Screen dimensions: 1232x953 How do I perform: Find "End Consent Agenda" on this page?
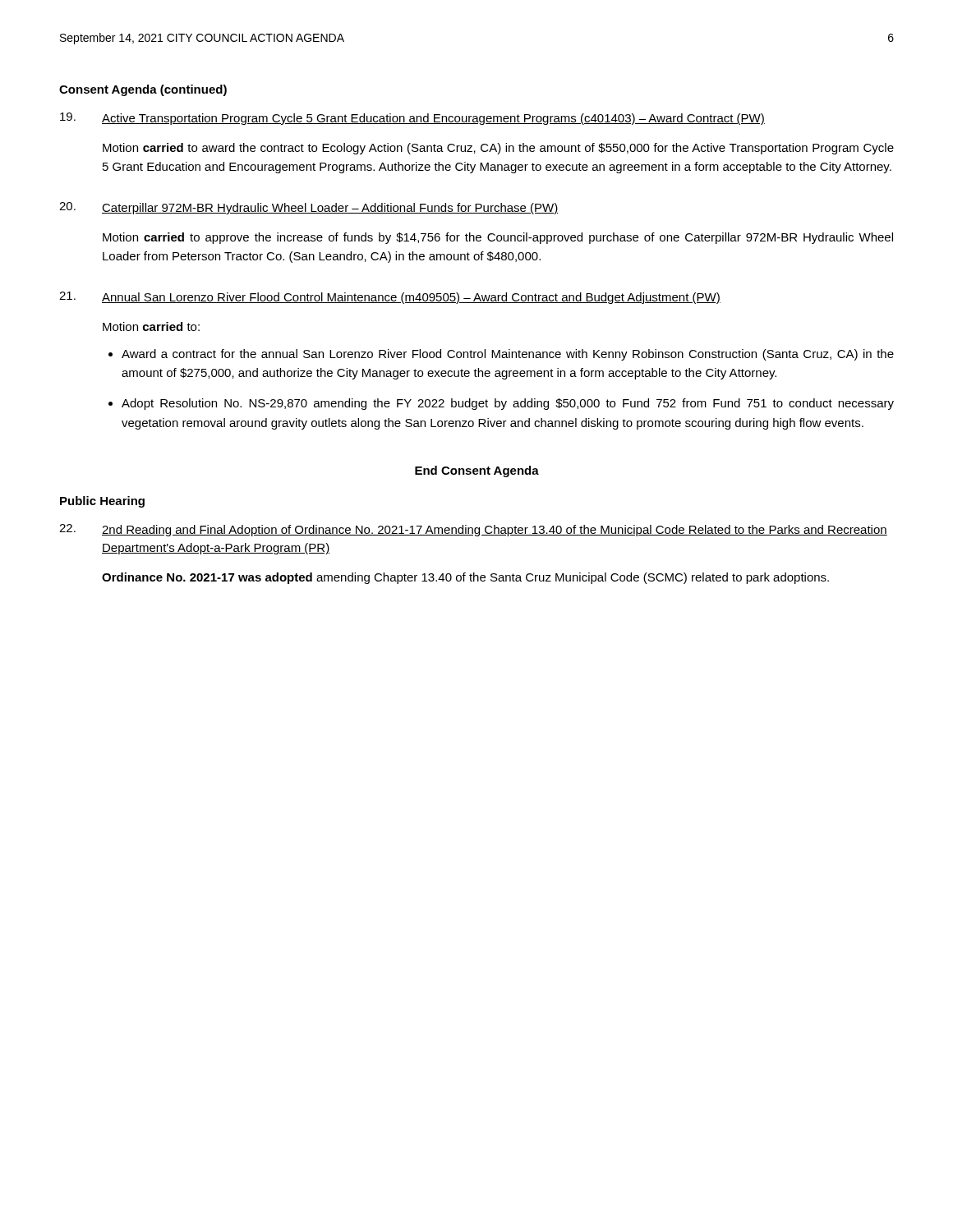tap(476, 470)
